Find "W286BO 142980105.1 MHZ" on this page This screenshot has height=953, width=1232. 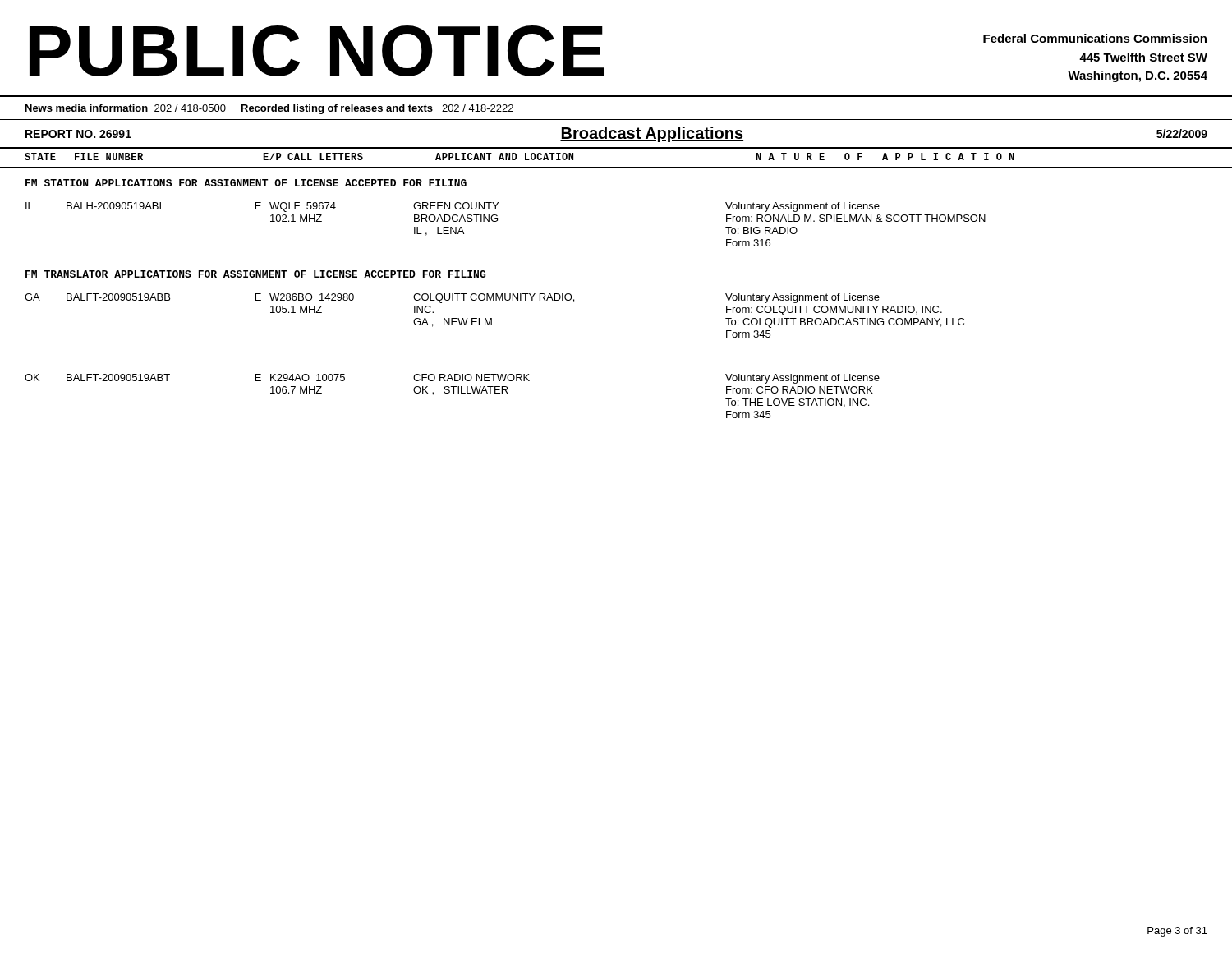312,303
